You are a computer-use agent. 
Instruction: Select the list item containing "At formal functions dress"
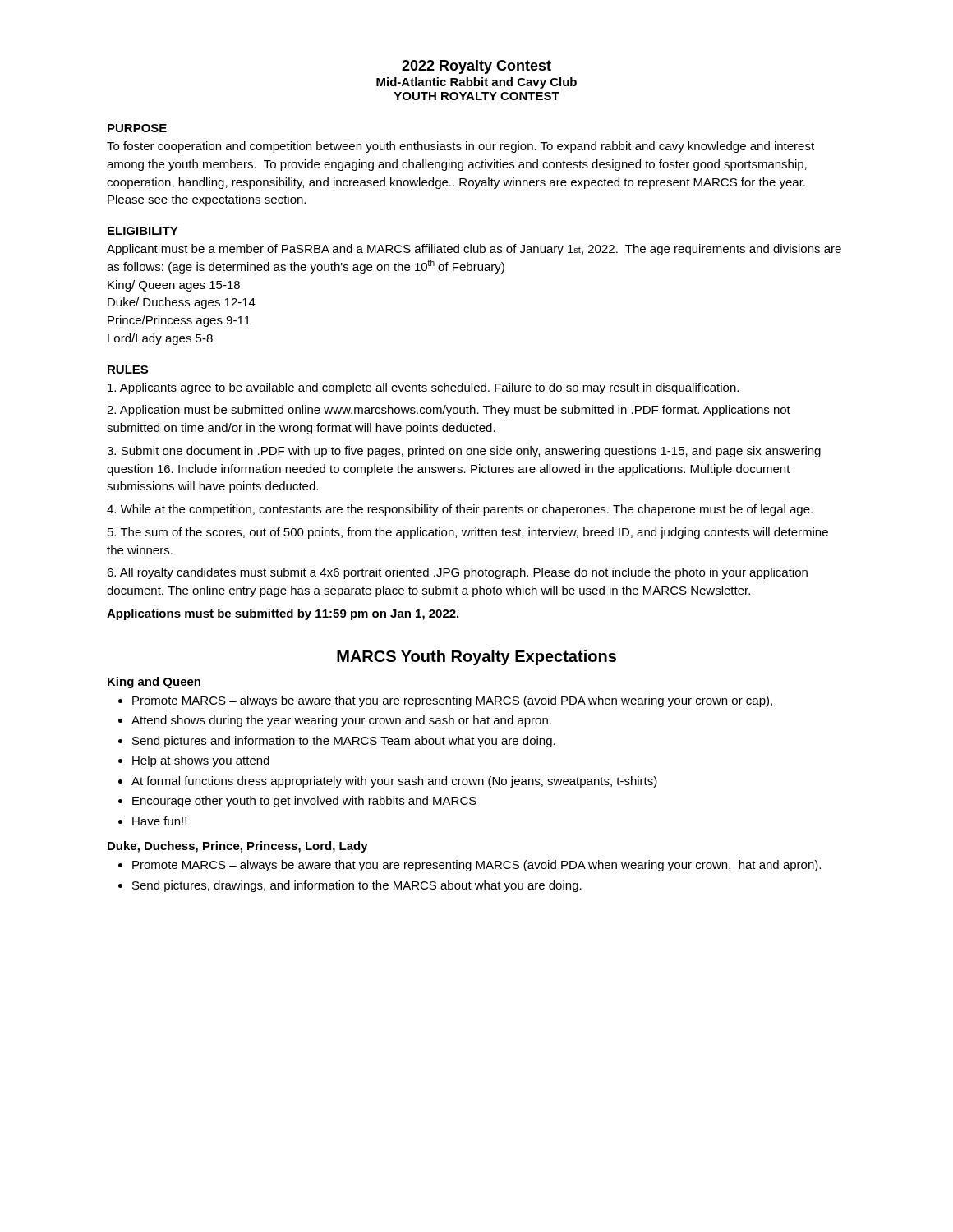394,780
